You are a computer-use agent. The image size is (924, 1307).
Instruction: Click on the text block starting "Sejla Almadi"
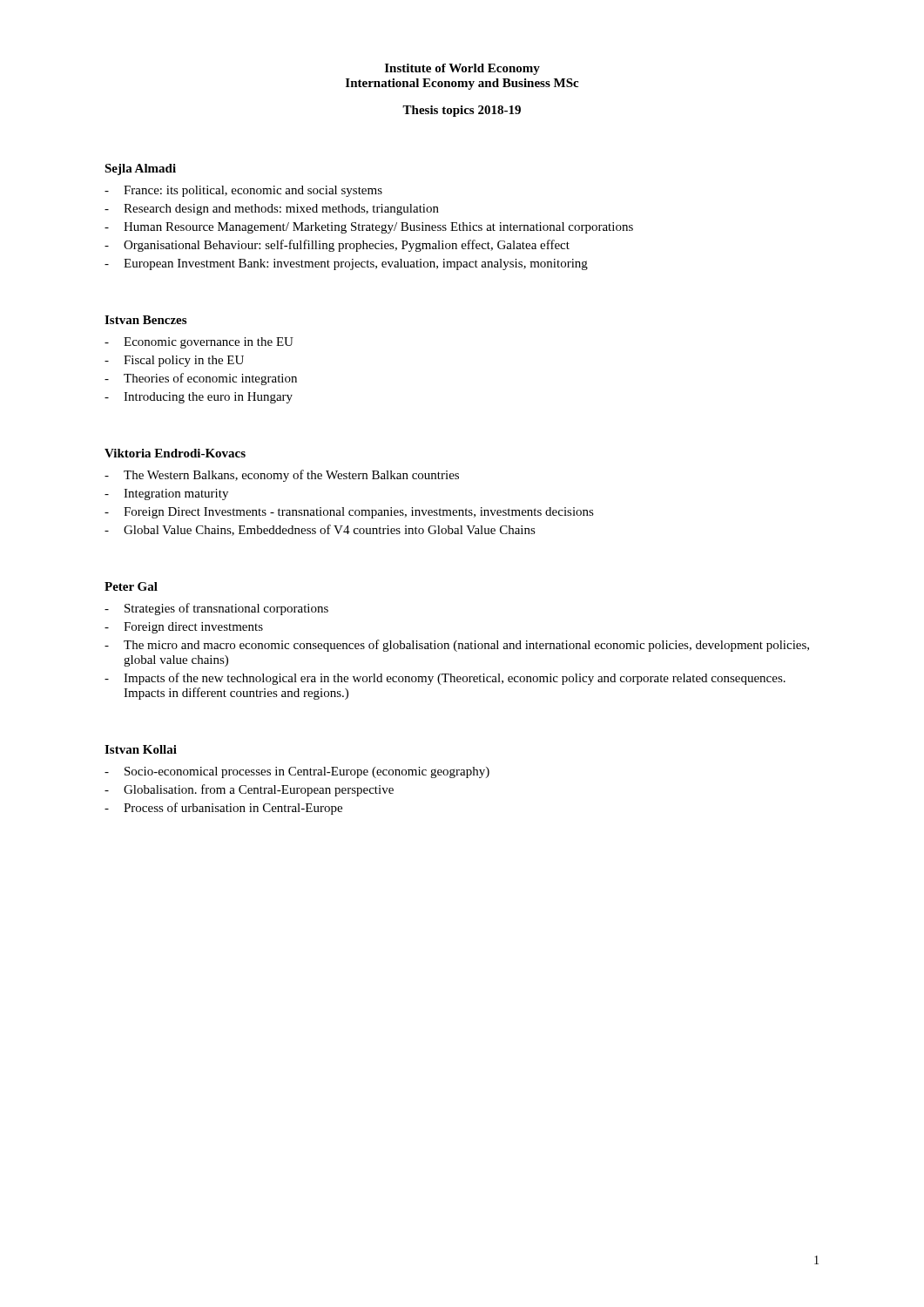(140, 169)
